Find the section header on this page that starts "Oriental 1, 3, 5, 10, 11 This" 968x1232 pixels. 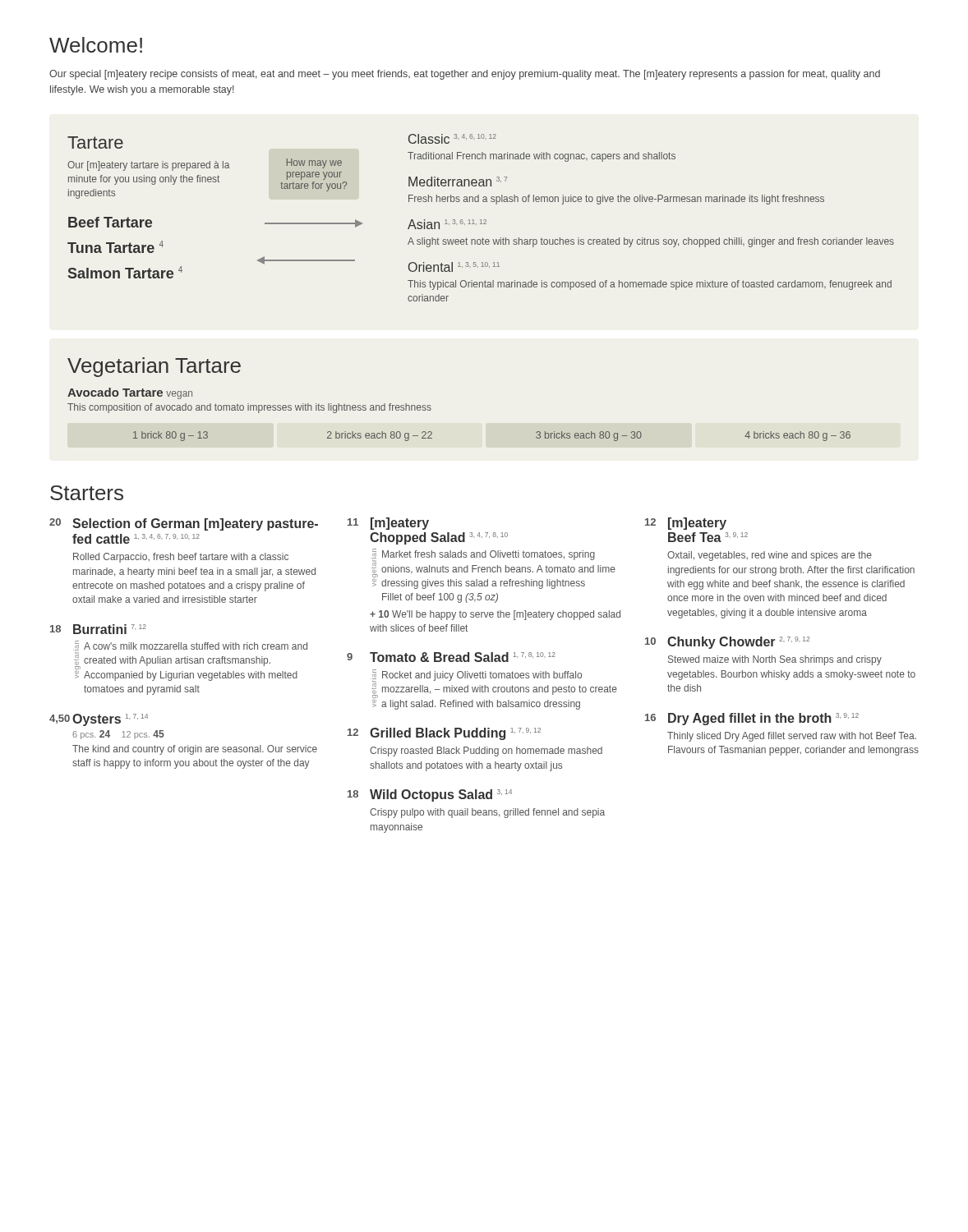click(x=654, y=283)
